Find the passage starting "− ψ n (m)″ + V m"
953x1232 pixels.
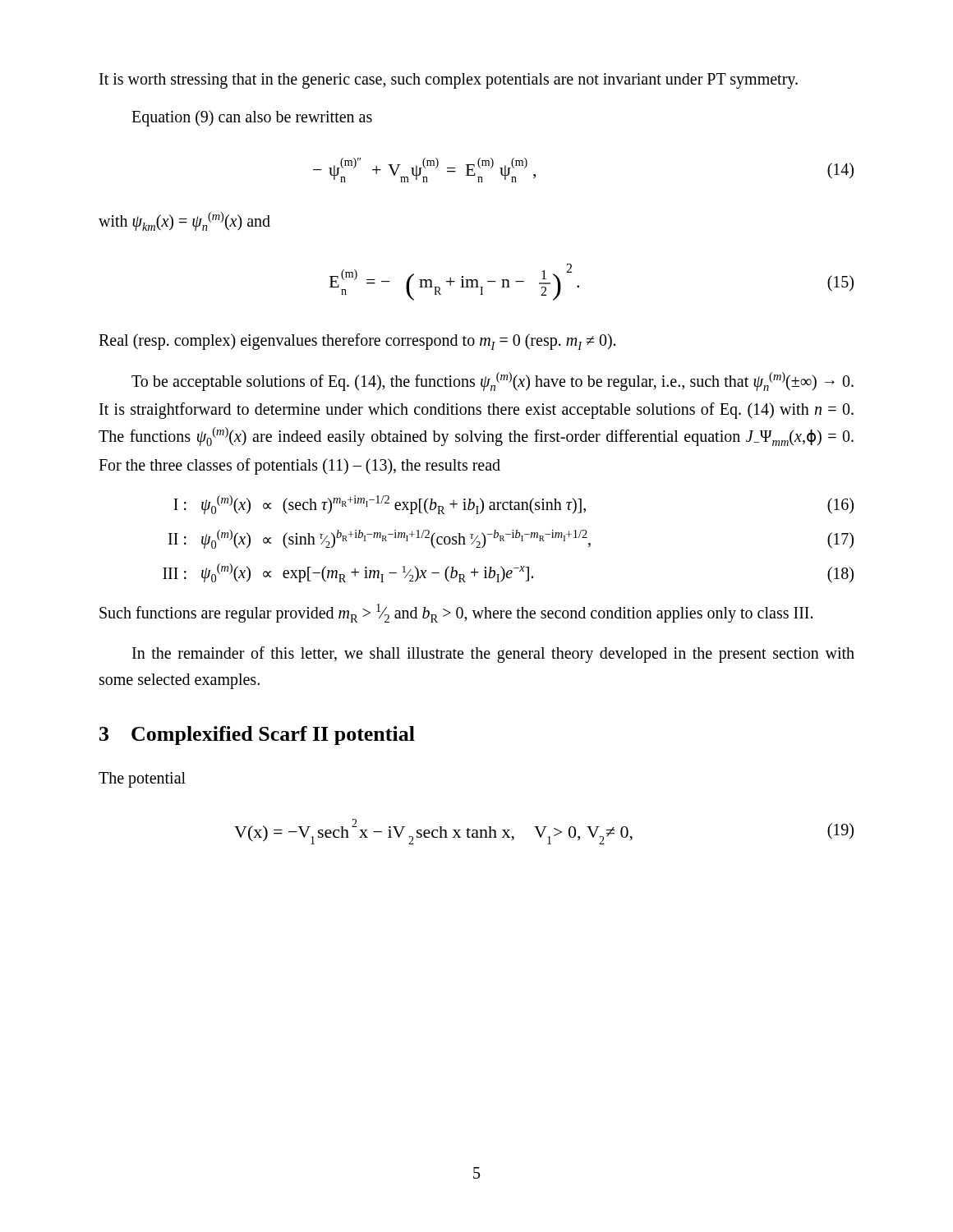coord(476,169)
